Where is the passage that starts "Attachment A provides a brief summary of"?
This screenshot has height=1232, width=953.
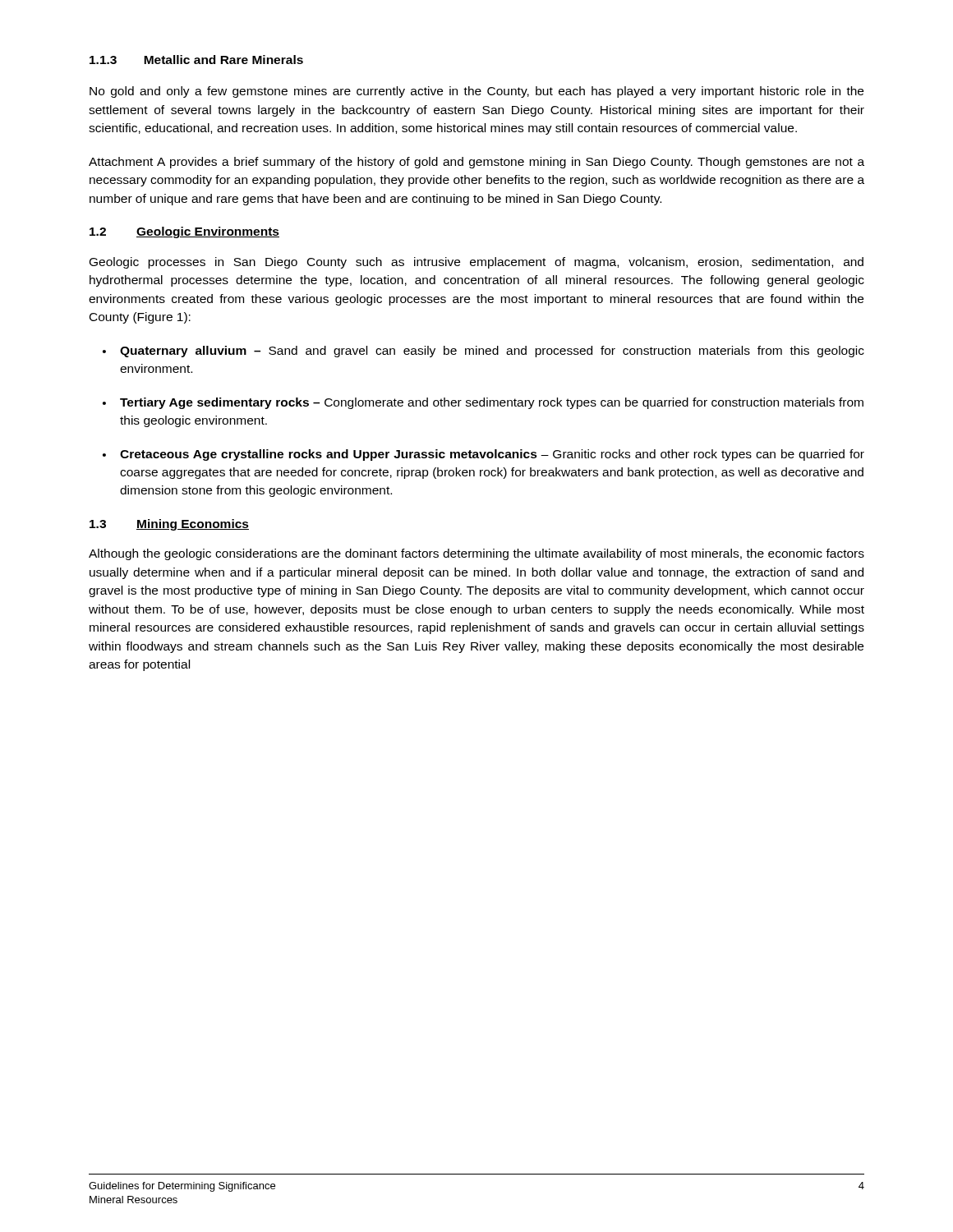coord(476,180)
